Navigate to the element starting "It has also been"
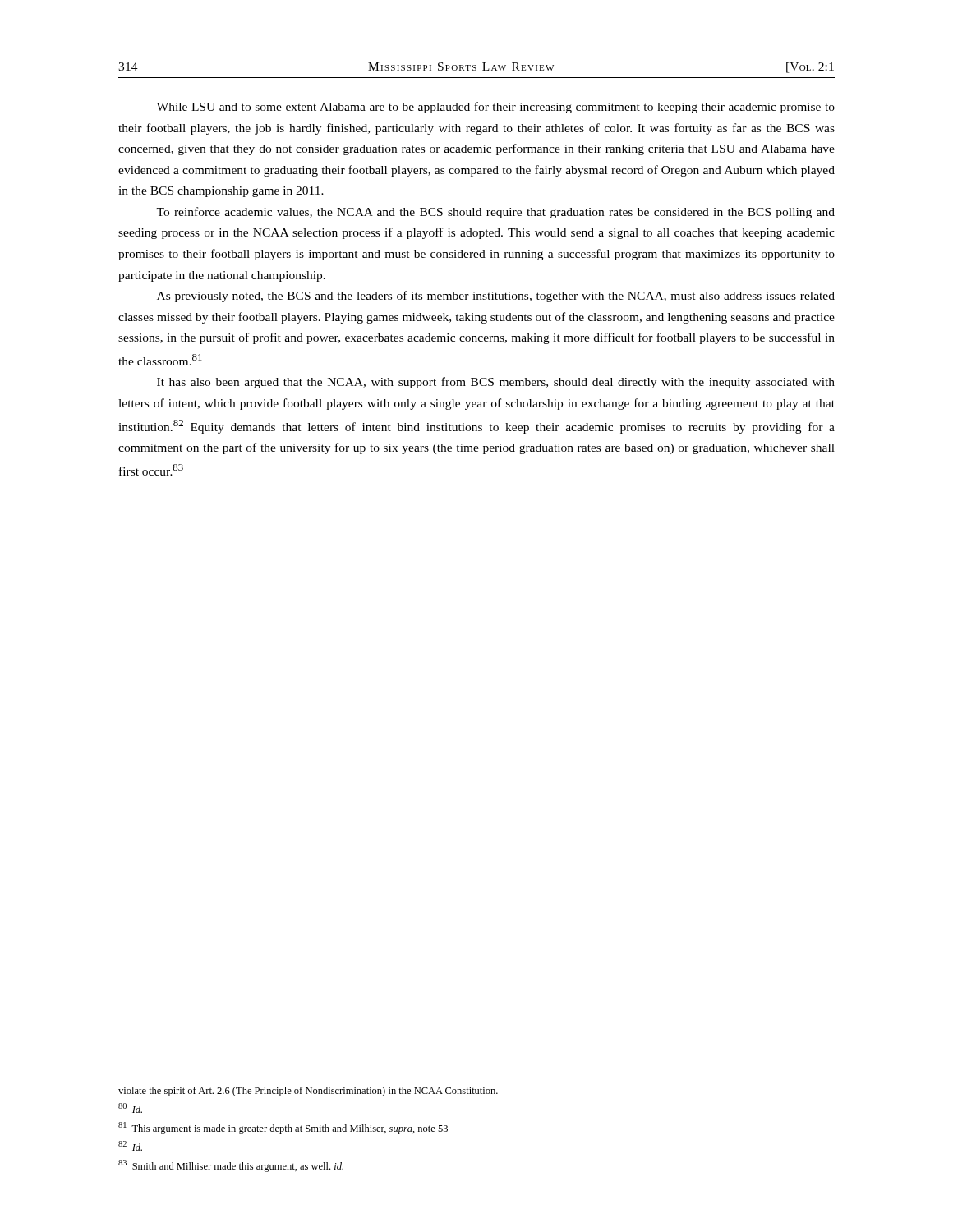The width and height of the screenshot is (953, 1232). pos(476,427)
